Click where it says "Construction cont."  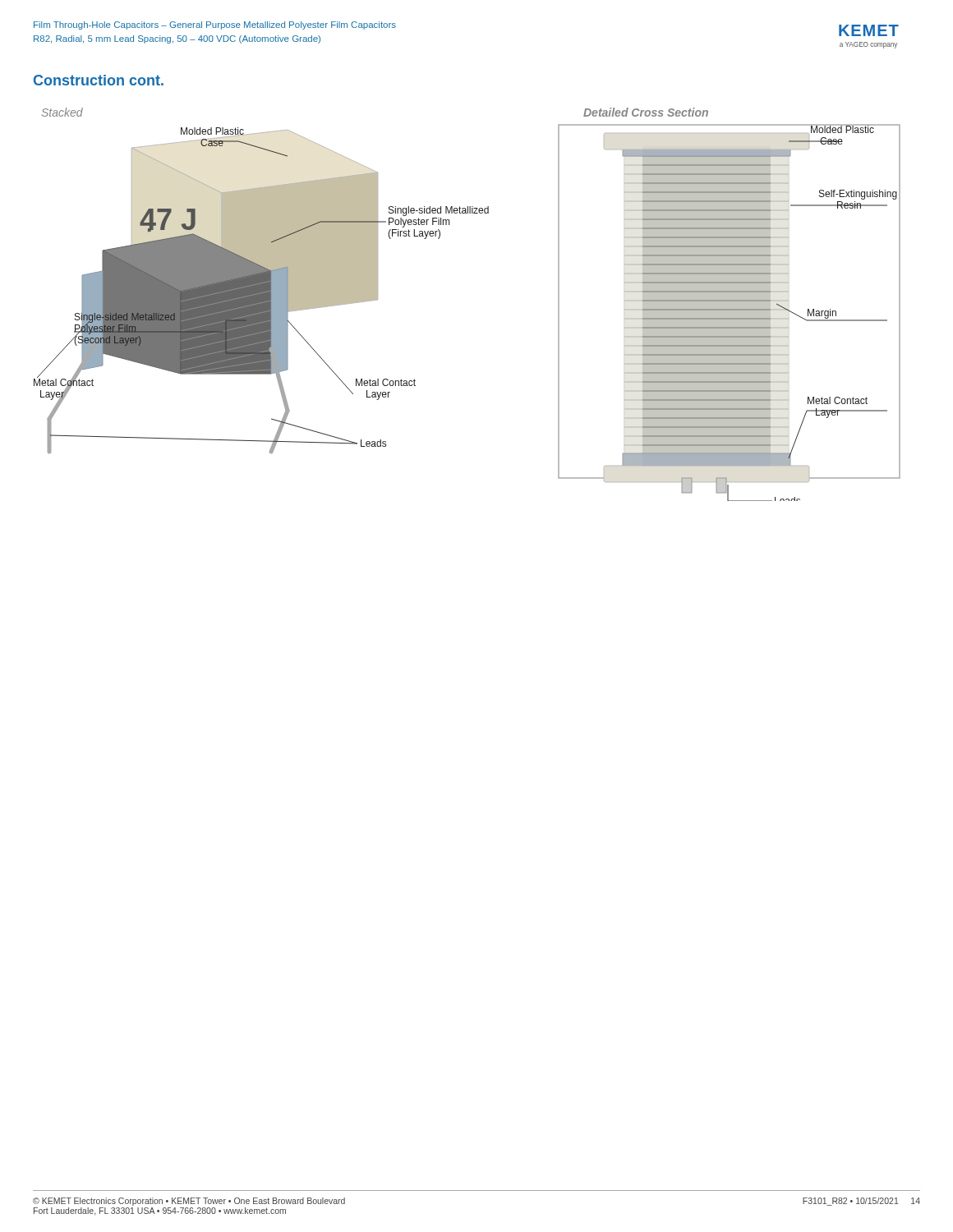pyautogui.click(x=99, y=81)
